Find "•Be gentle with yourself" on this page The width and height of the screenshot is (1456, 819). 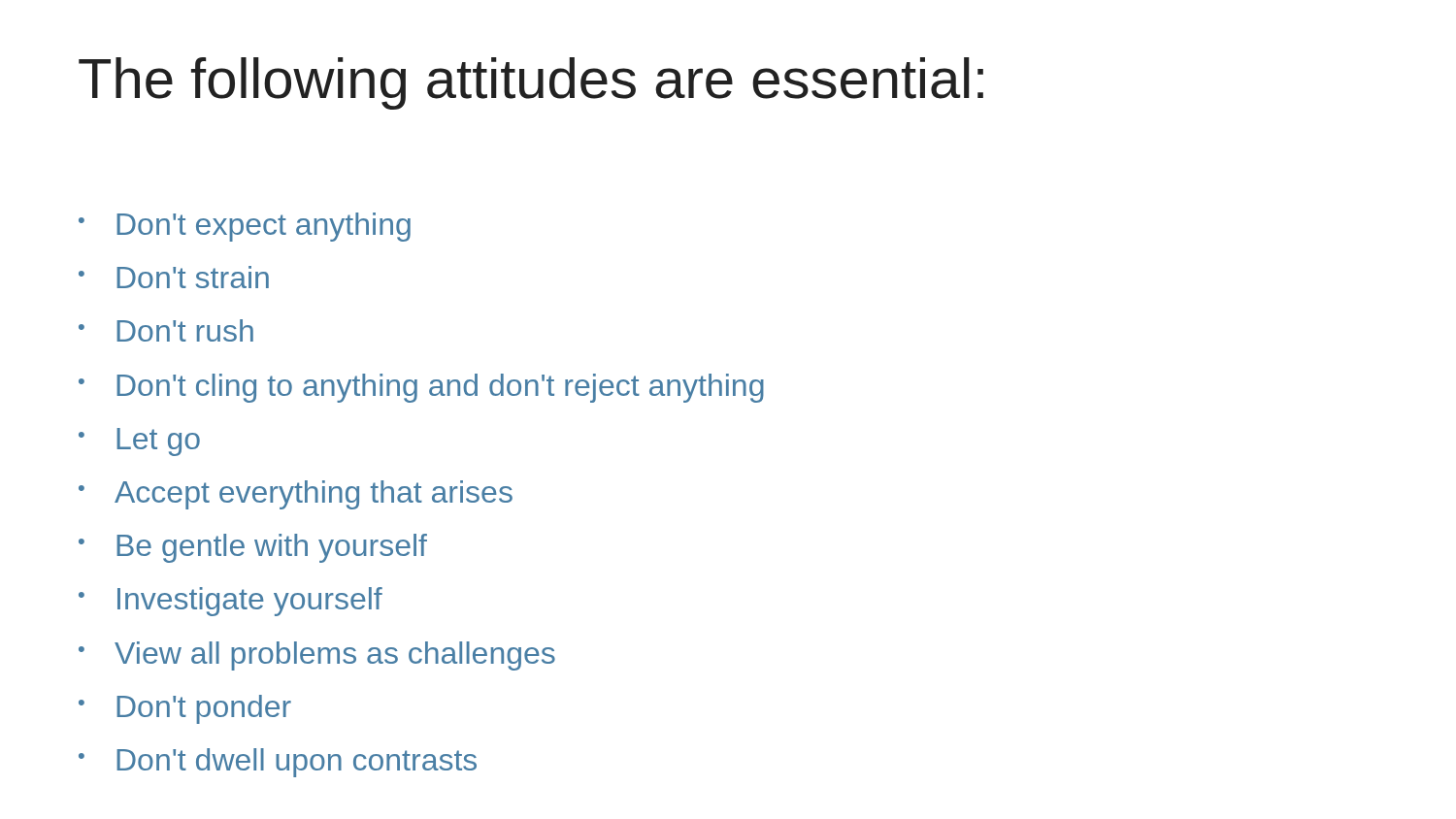pos(252,546)
